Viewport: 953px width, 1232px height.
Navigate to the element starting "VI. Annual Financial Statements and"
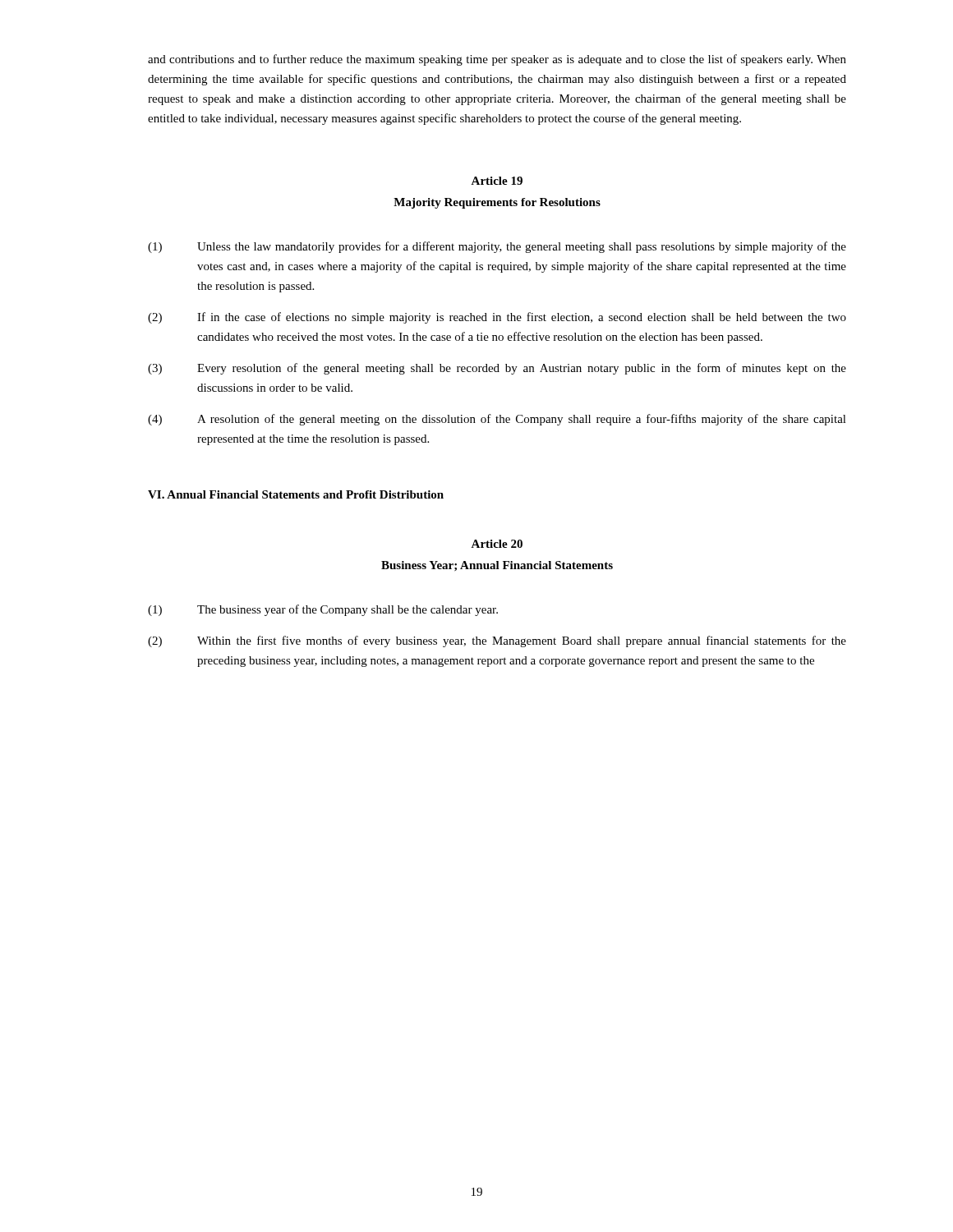point(296,494)
